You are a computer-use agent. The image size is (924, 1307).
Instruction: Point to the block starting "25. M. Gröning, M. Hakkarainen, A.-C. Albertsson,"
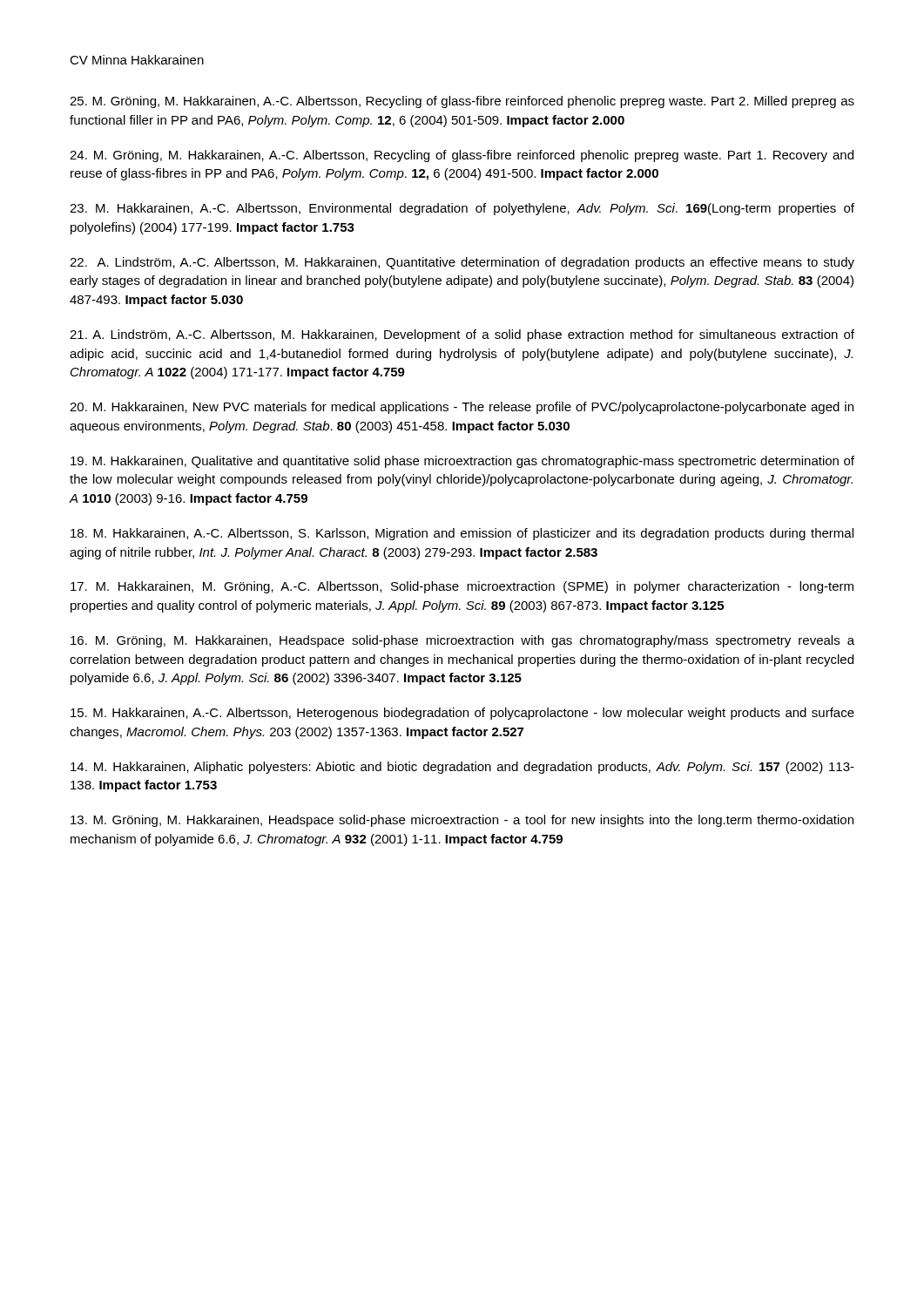pyautogui.click(x=462, y=110)
